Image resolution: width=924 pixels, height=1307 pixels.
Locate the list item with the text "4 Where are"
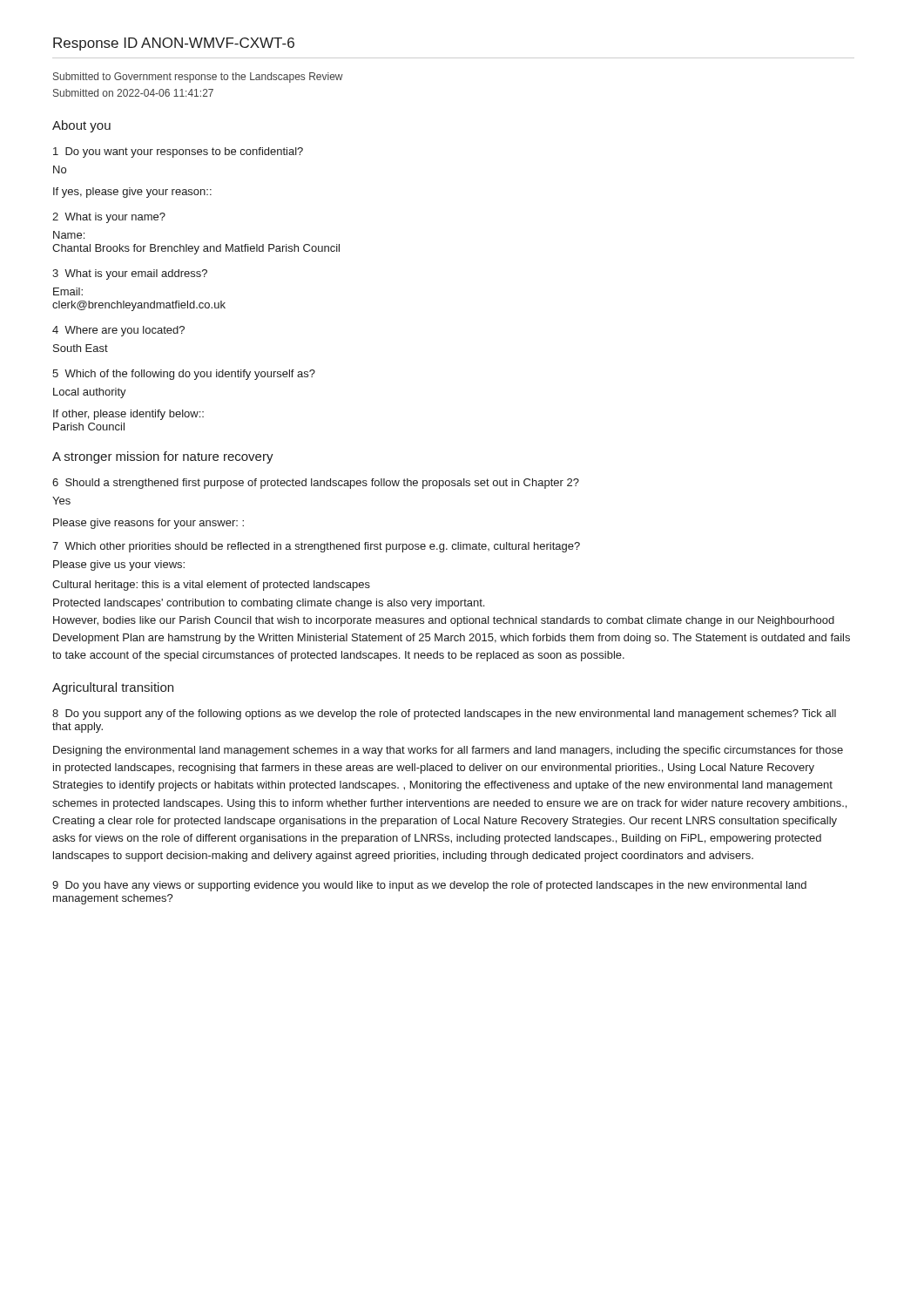coord(119,330)
